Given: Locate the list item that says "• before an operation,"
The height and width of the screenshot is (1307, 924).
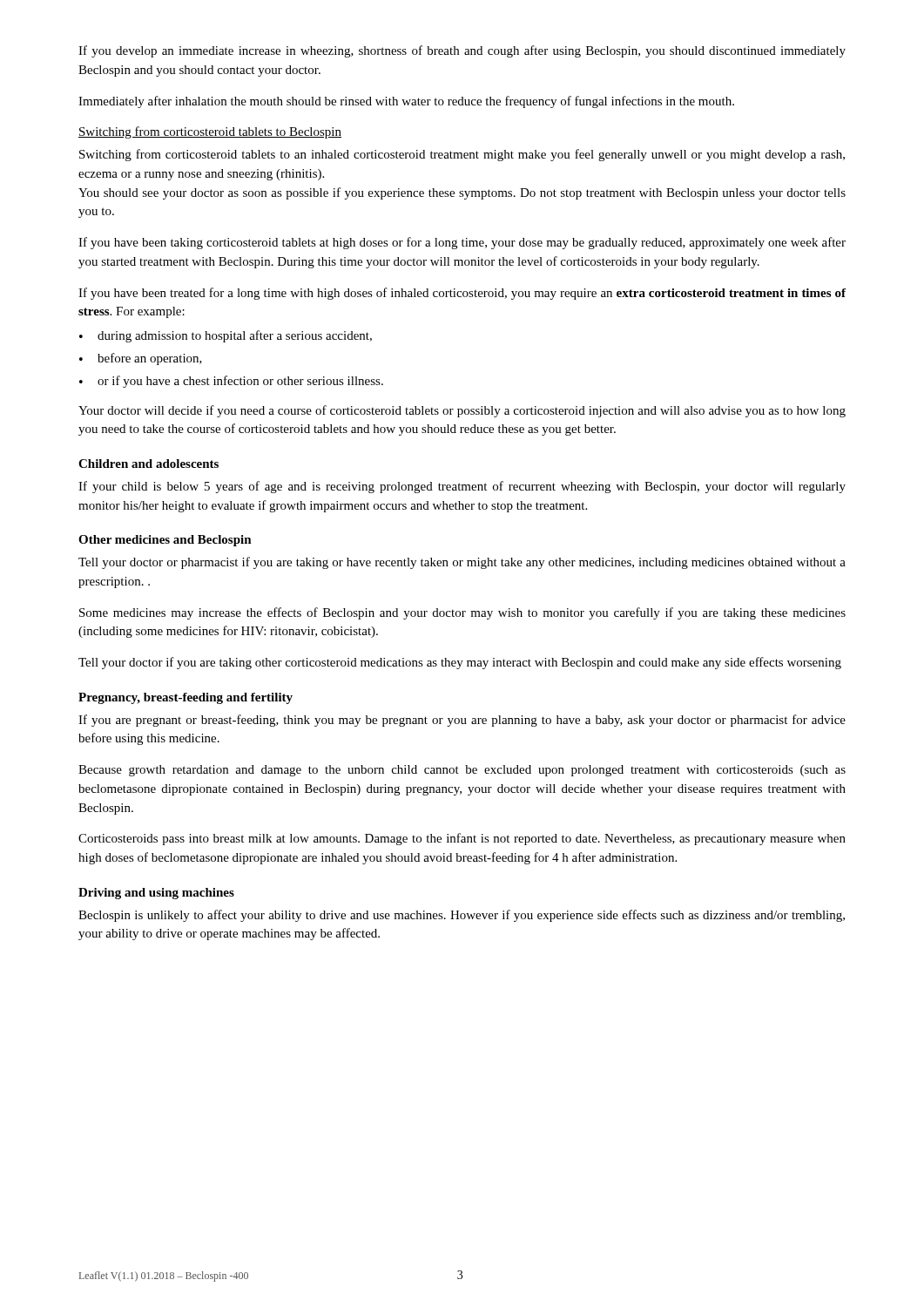Looking at the screenshot, I should pos(141,359).
